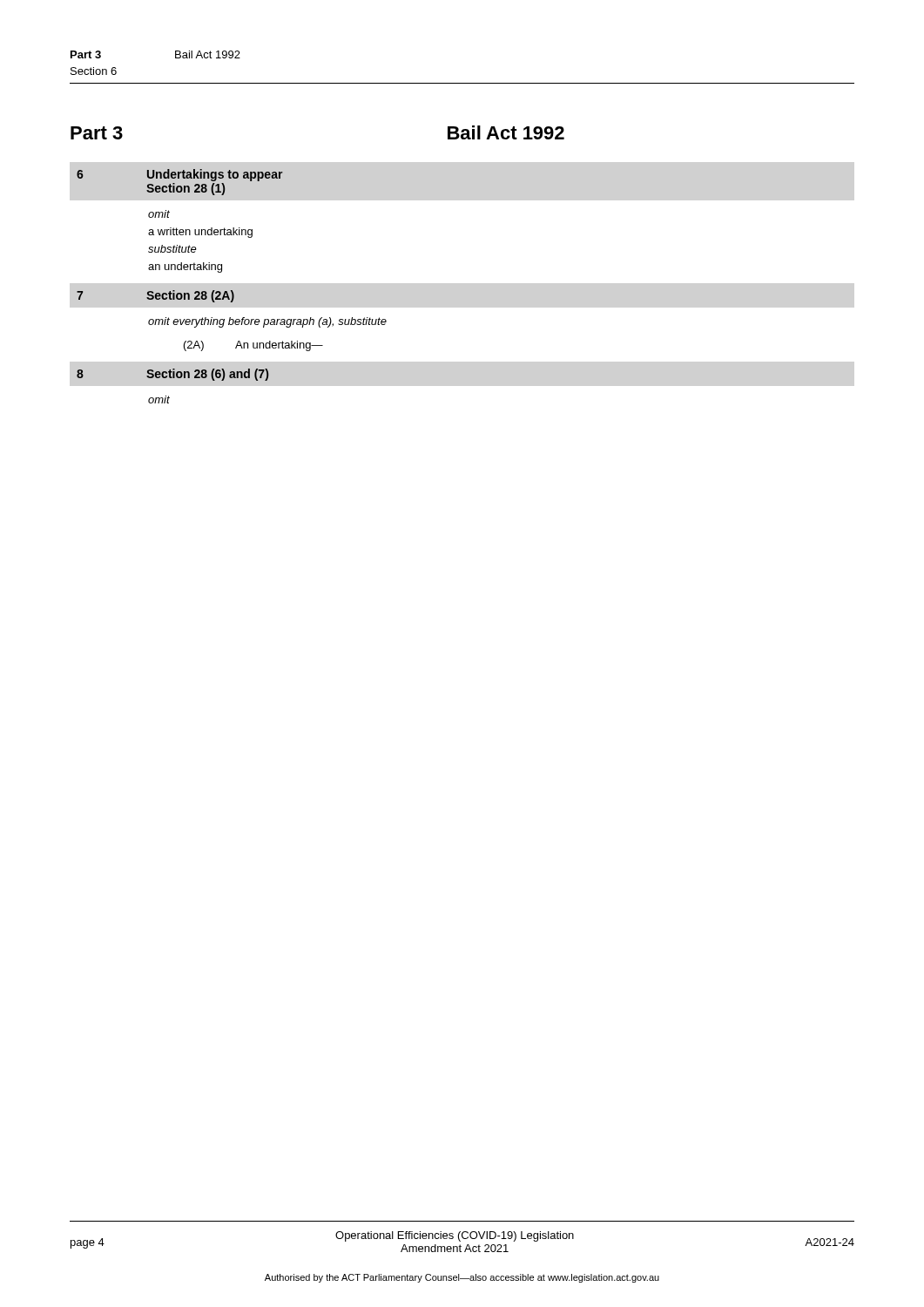Point to the block beginning "Authorised by the ACT Parliamentary Counsel—also"
924x1307 pixels.
pos(462,1277)
